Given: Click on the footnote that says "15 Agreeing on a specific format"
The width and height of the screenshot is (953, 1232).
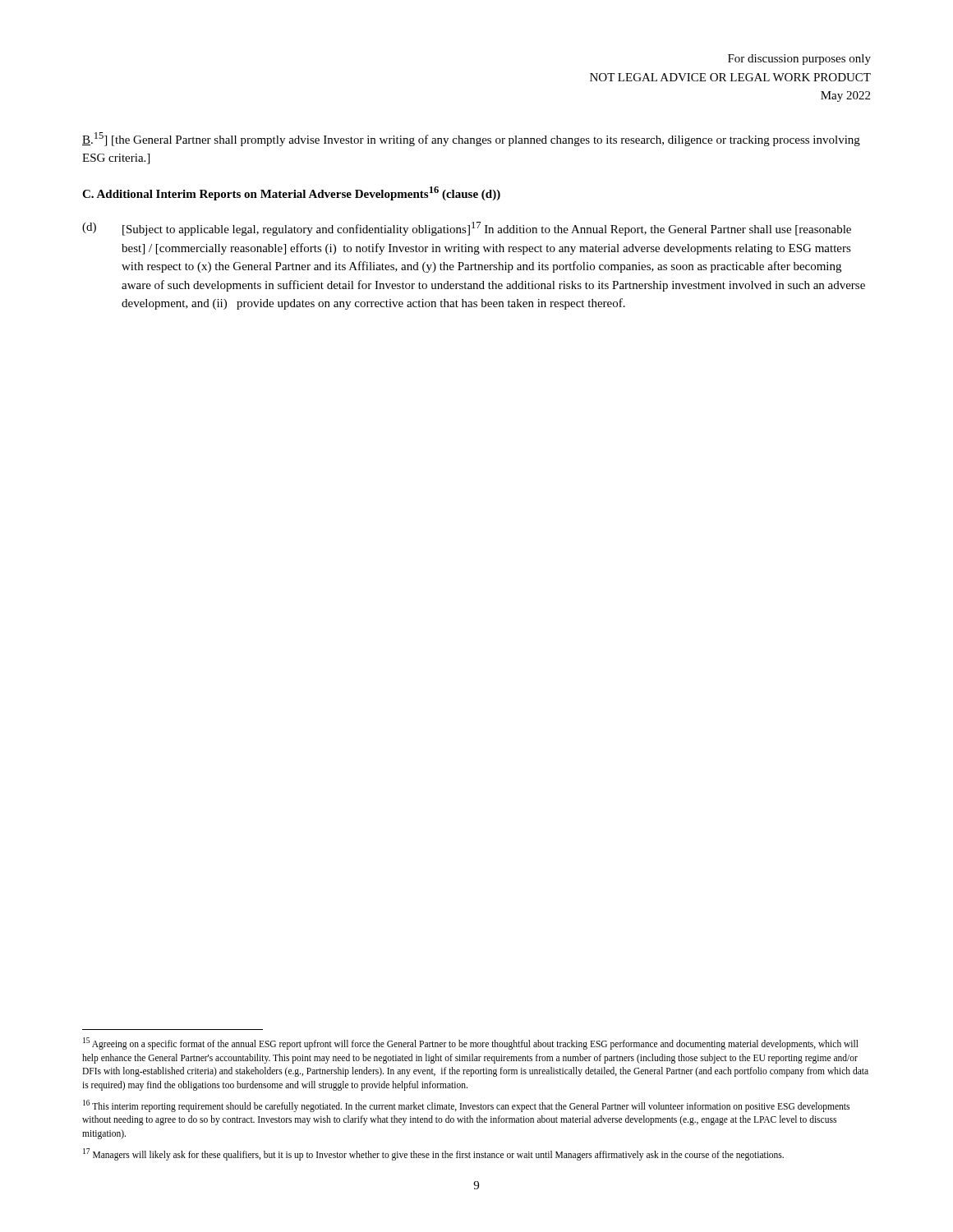Looking at the screenshot, I should (475, 1063).
